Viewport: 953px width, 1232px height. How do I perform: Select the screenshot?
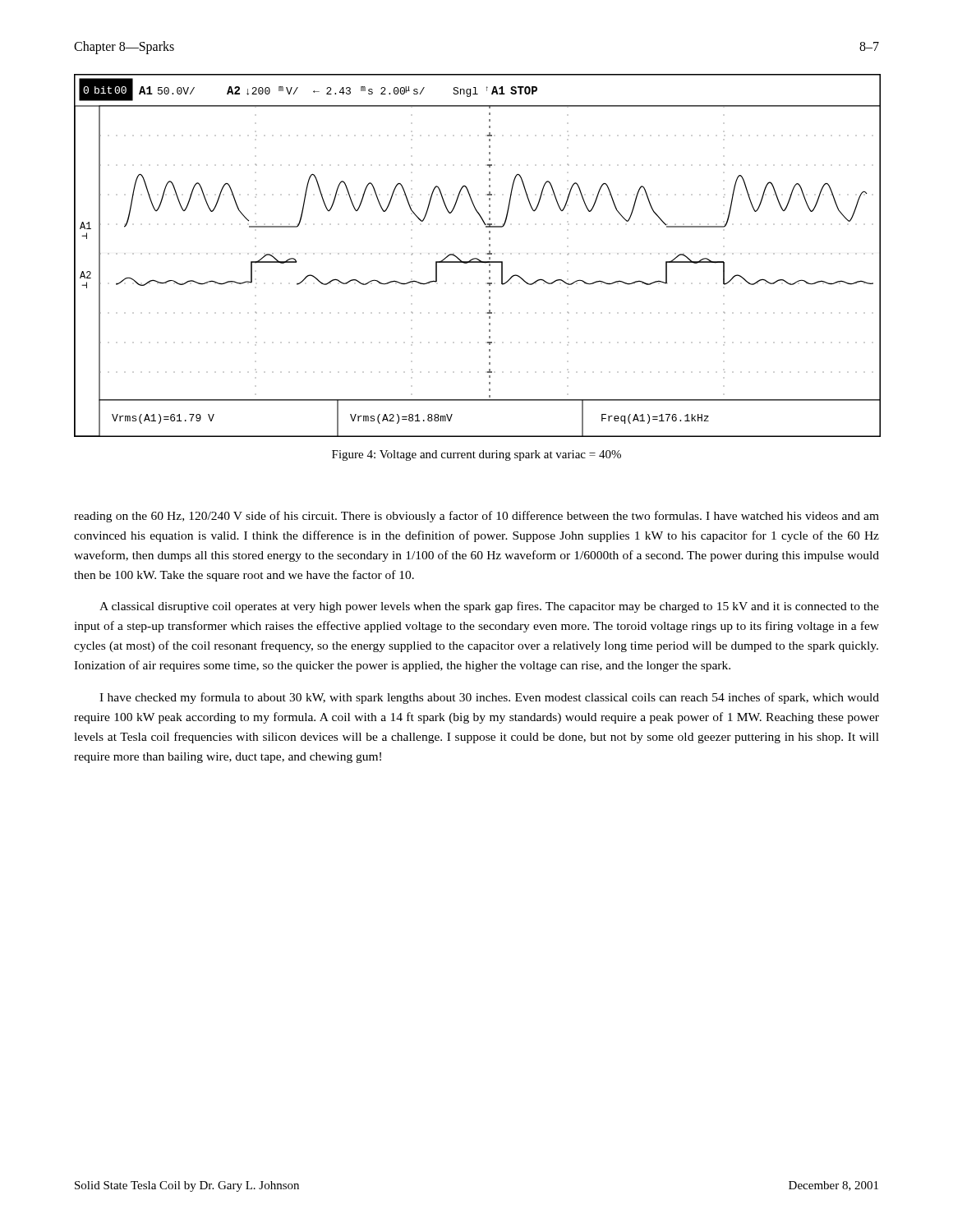[476, 255]
